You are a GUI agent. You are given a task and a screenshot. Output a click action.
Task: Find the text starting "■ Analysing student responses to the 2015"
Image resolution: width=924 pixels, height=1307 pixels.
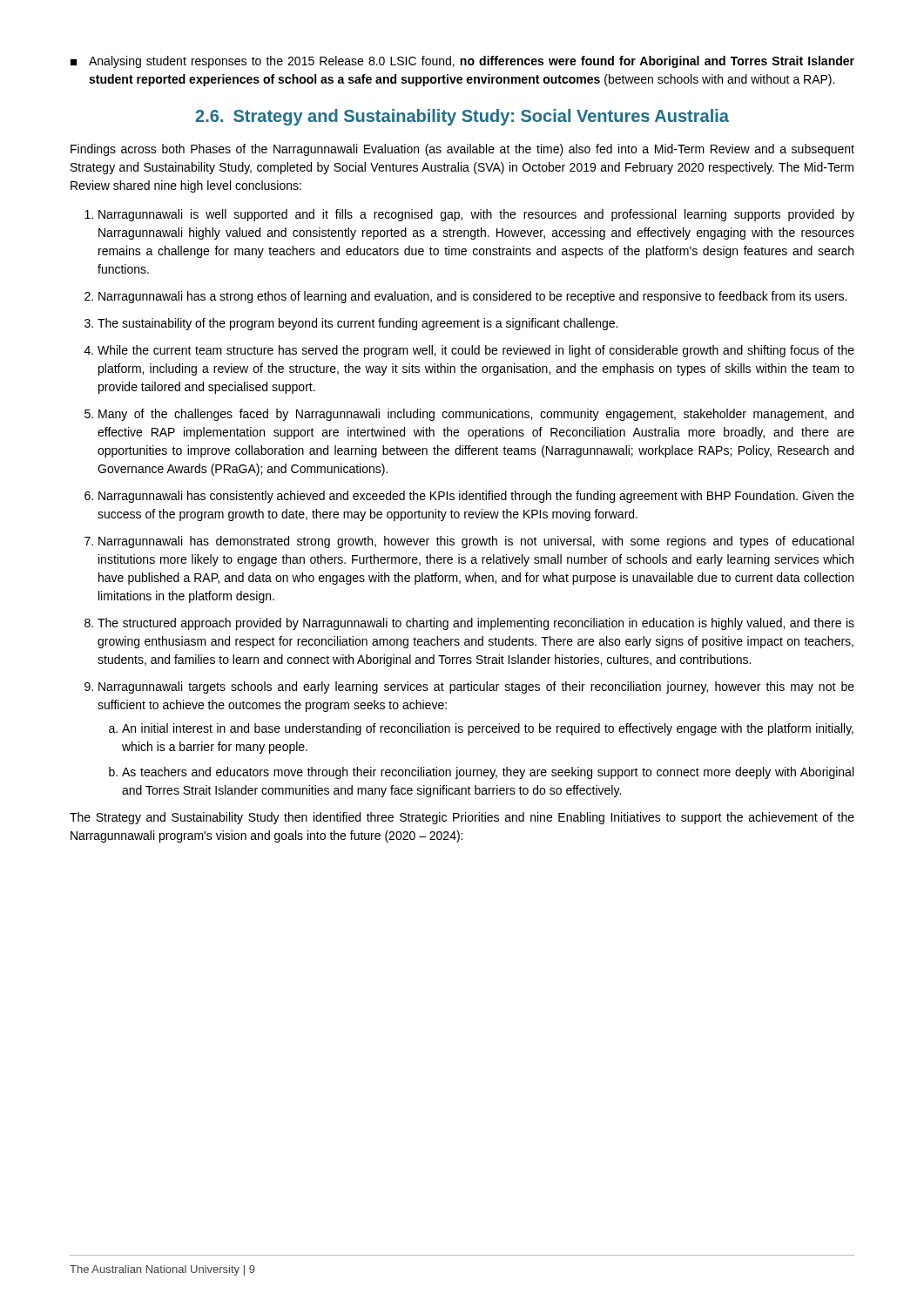coord(462,71)
